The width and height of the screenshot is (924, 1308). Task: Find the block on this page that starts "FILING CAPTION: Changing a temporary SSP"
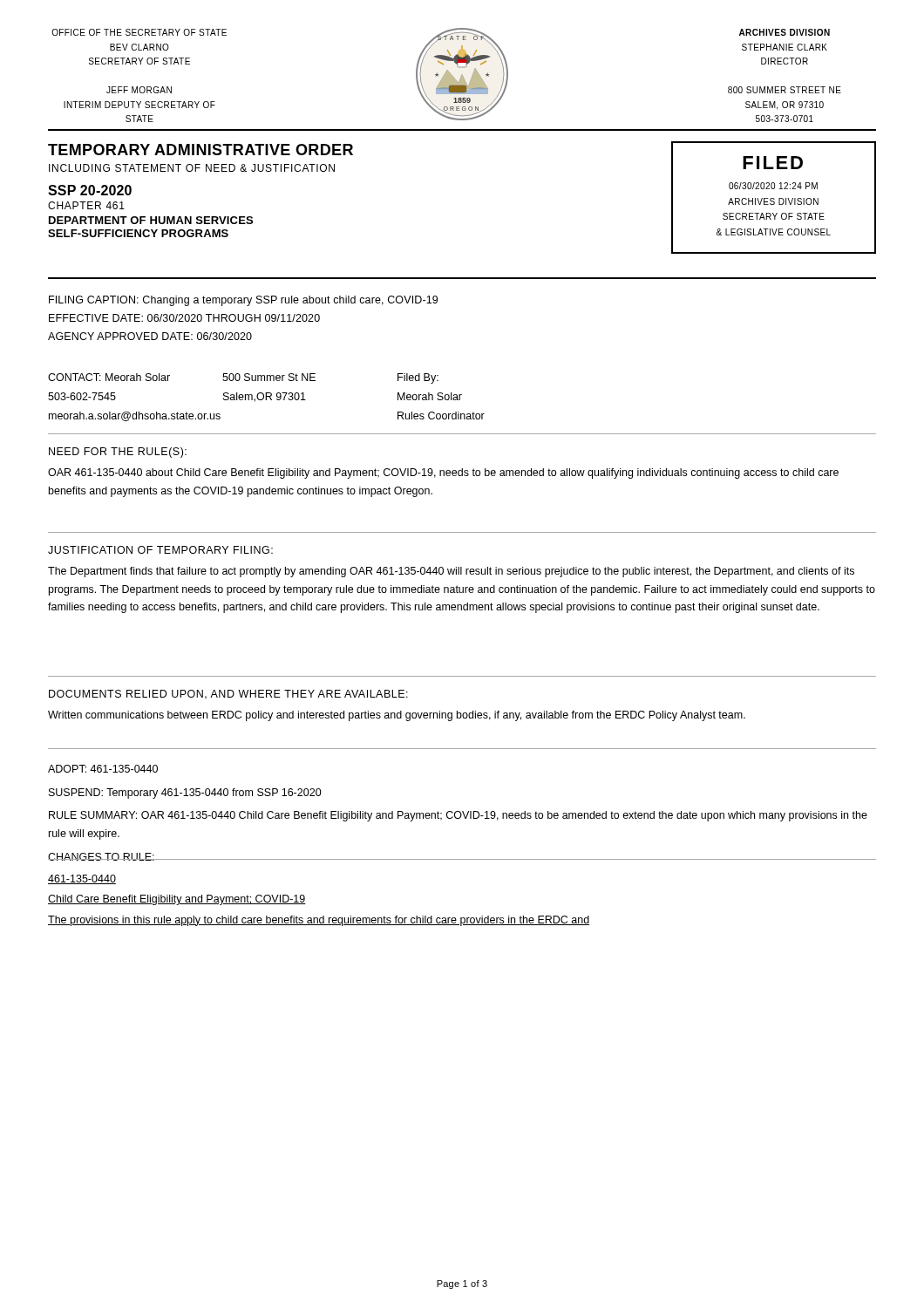243,301
